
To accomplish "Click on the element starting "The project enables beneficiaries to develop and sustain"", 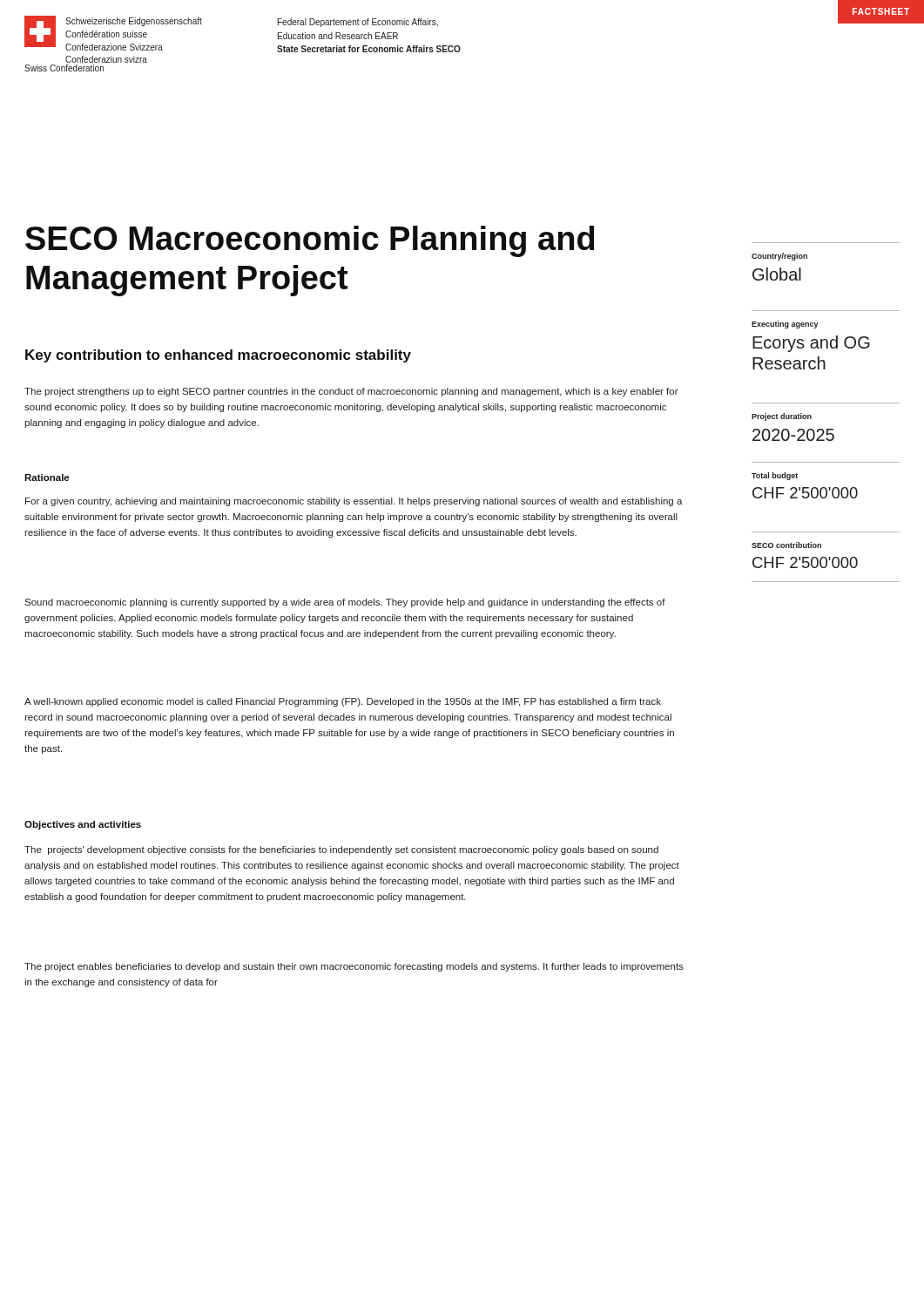I will coord(355,974).
